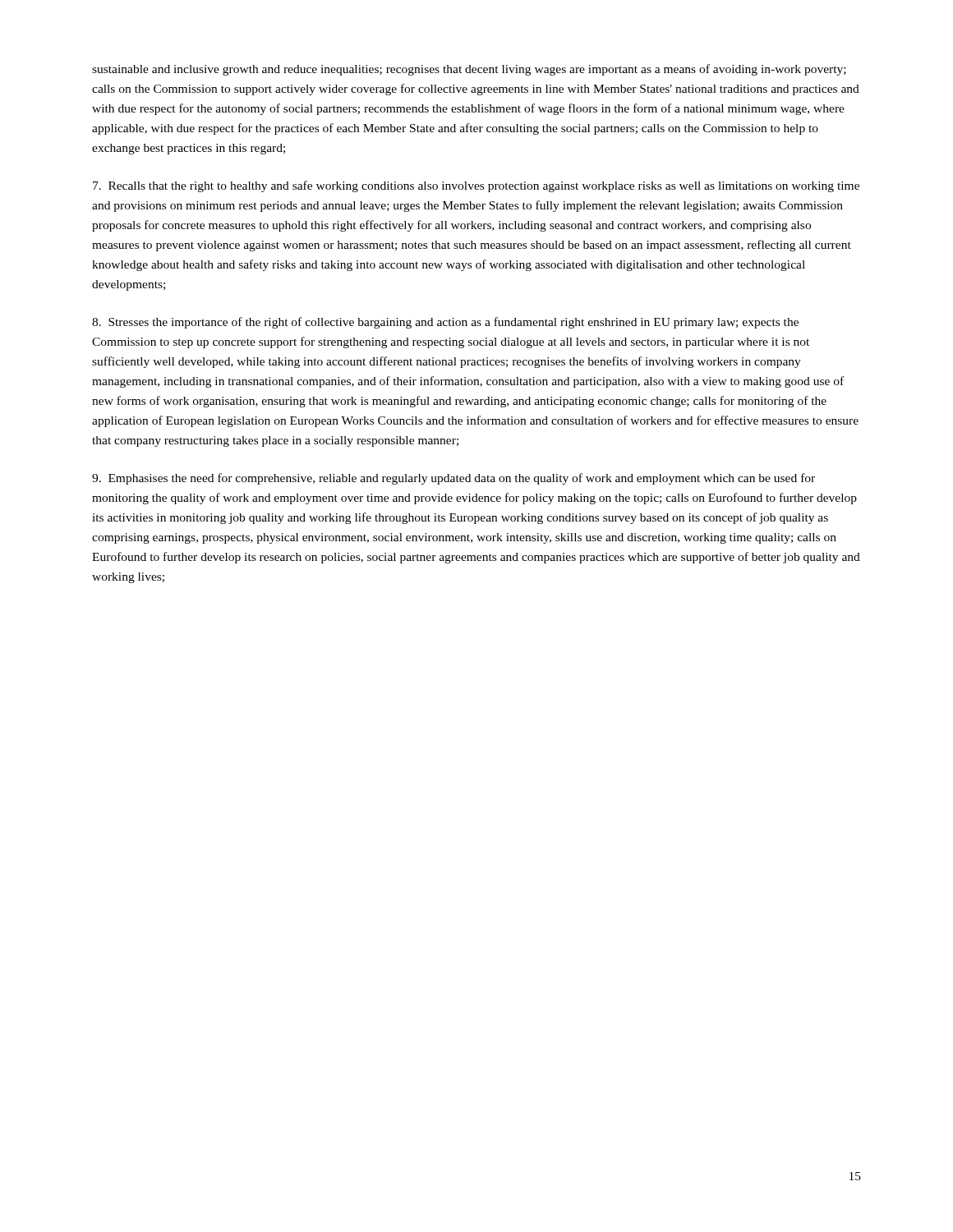Locate the block starting "9. Emphasises the need for"
The width and height of the screenshot is (953, 1232).
476,527
